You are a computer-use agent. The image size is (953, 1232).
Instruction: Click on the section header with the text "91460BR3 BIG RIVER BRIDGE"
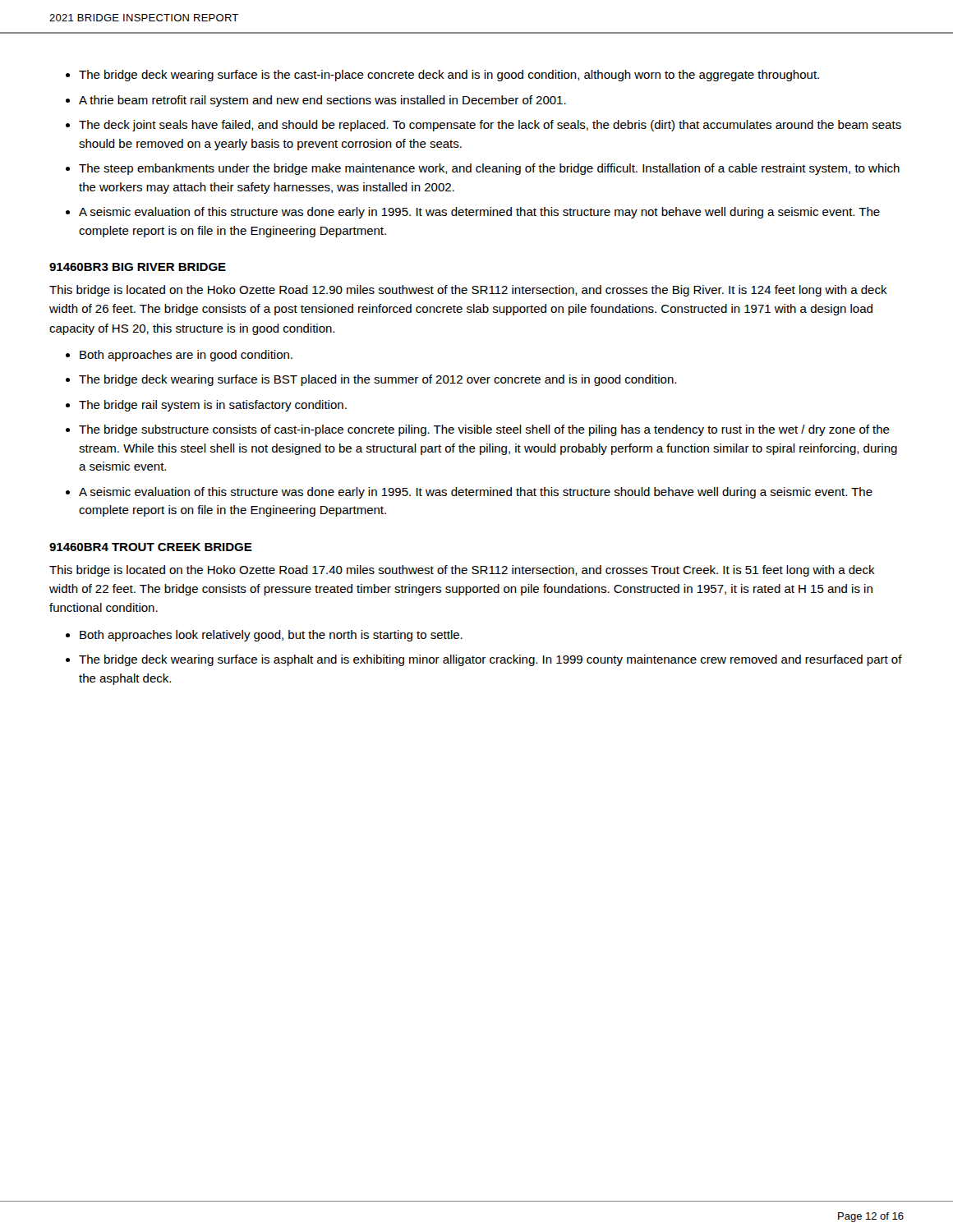click(138, 267)
